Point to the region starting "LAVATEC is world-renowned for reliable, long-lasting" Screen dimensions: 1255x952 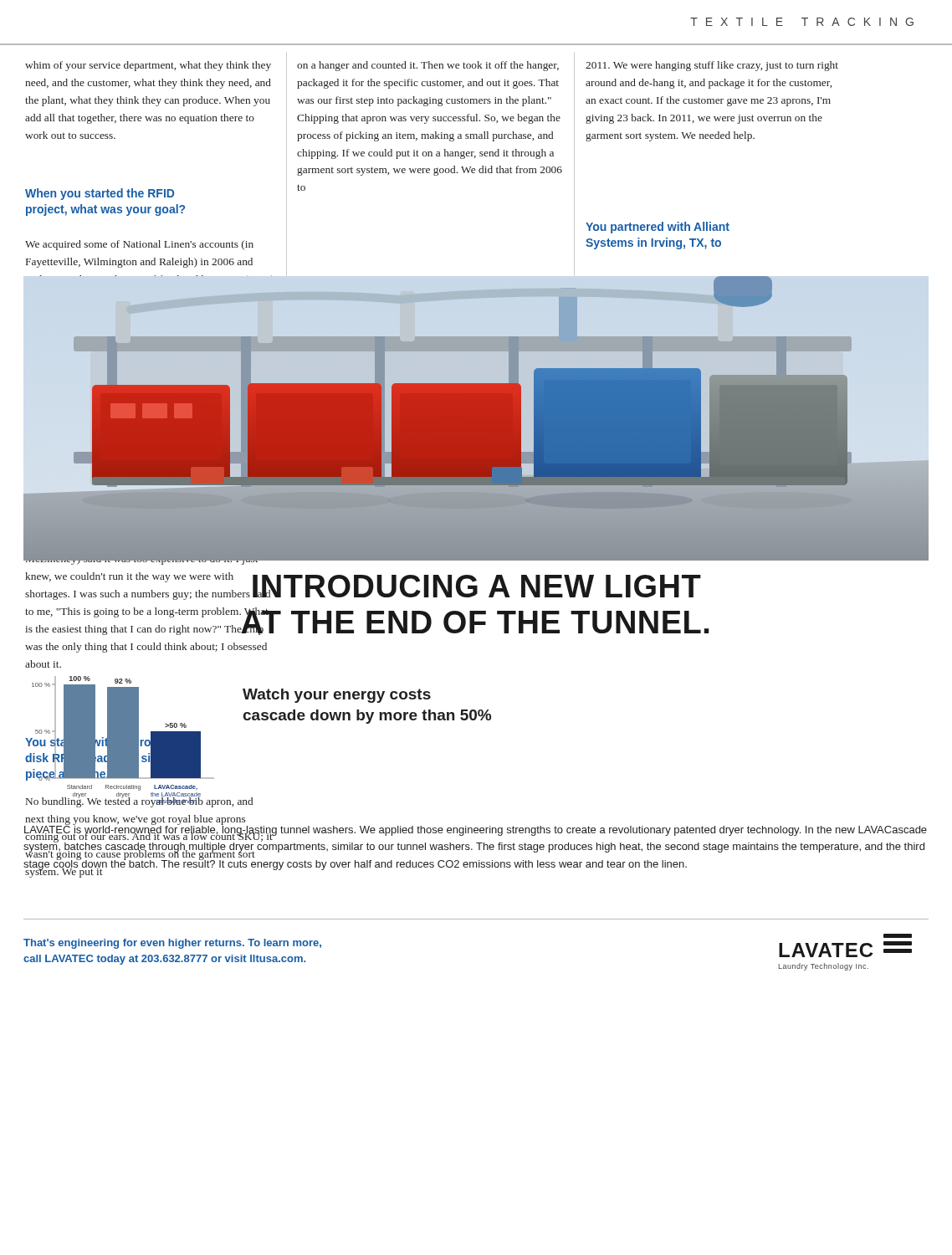(x=475, y=847)
